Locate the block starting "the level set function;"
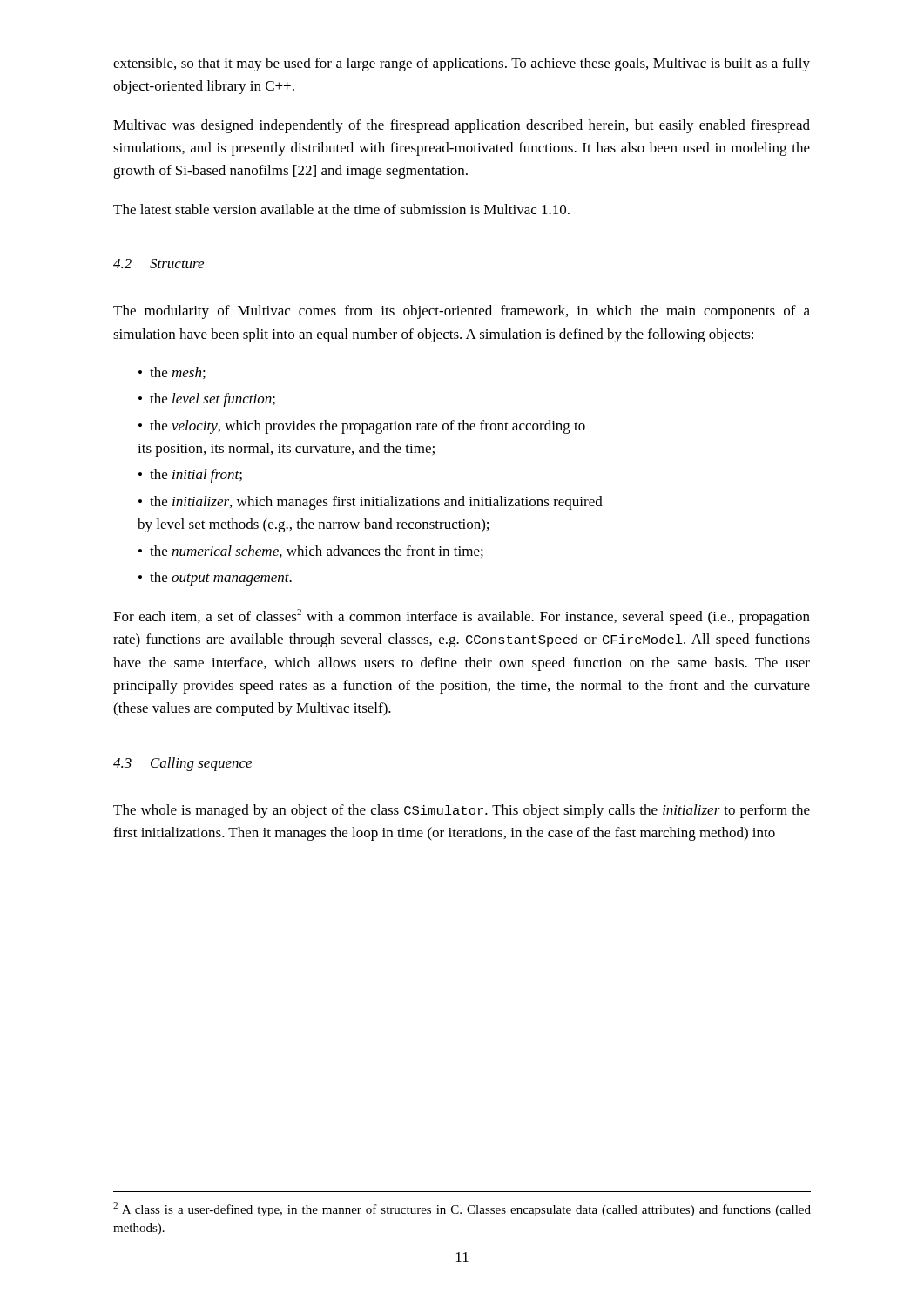924x1307 pixels. [x=207, y=400]
